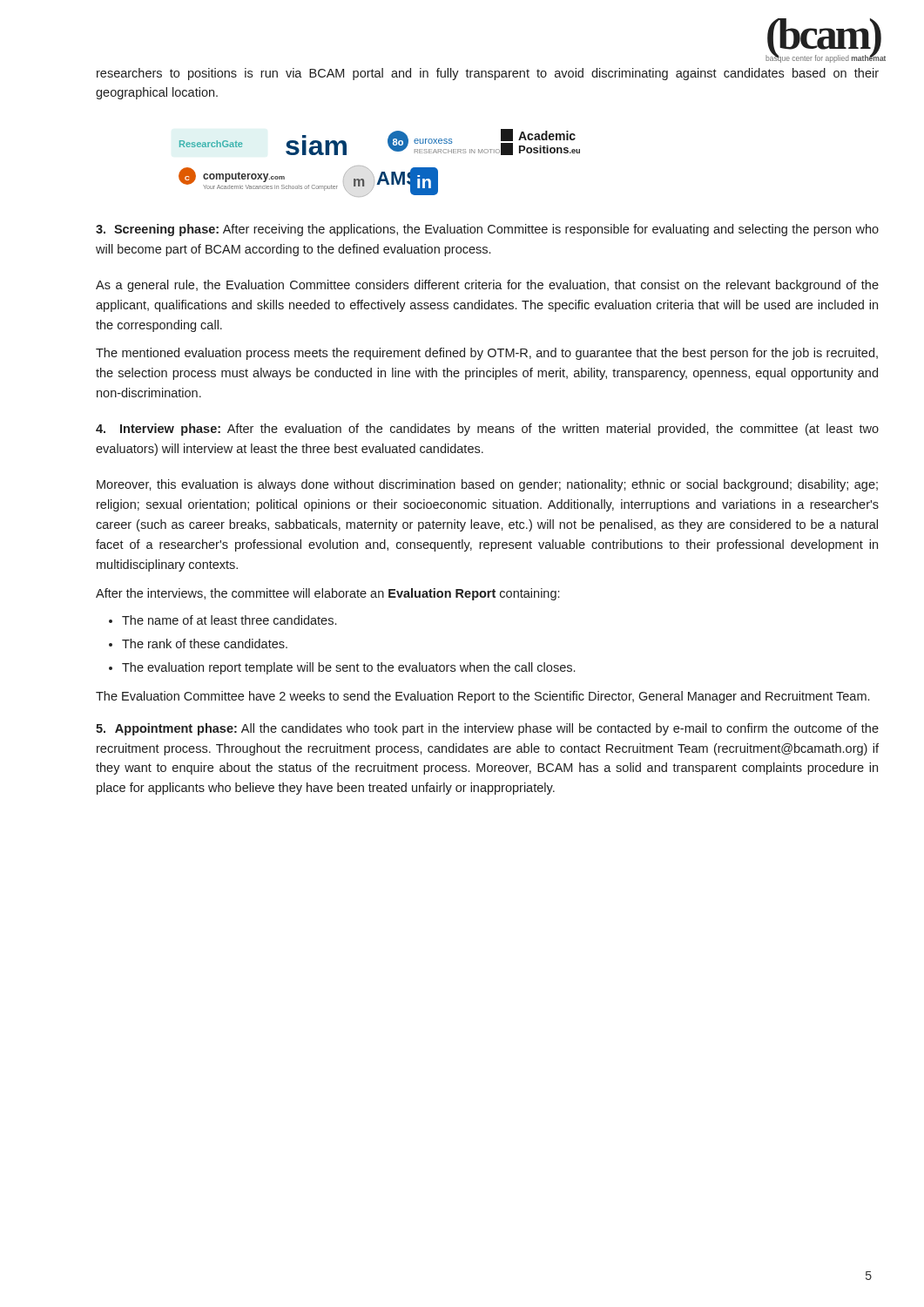Point to the element starting "As a general rule, the"

point(487,339)
